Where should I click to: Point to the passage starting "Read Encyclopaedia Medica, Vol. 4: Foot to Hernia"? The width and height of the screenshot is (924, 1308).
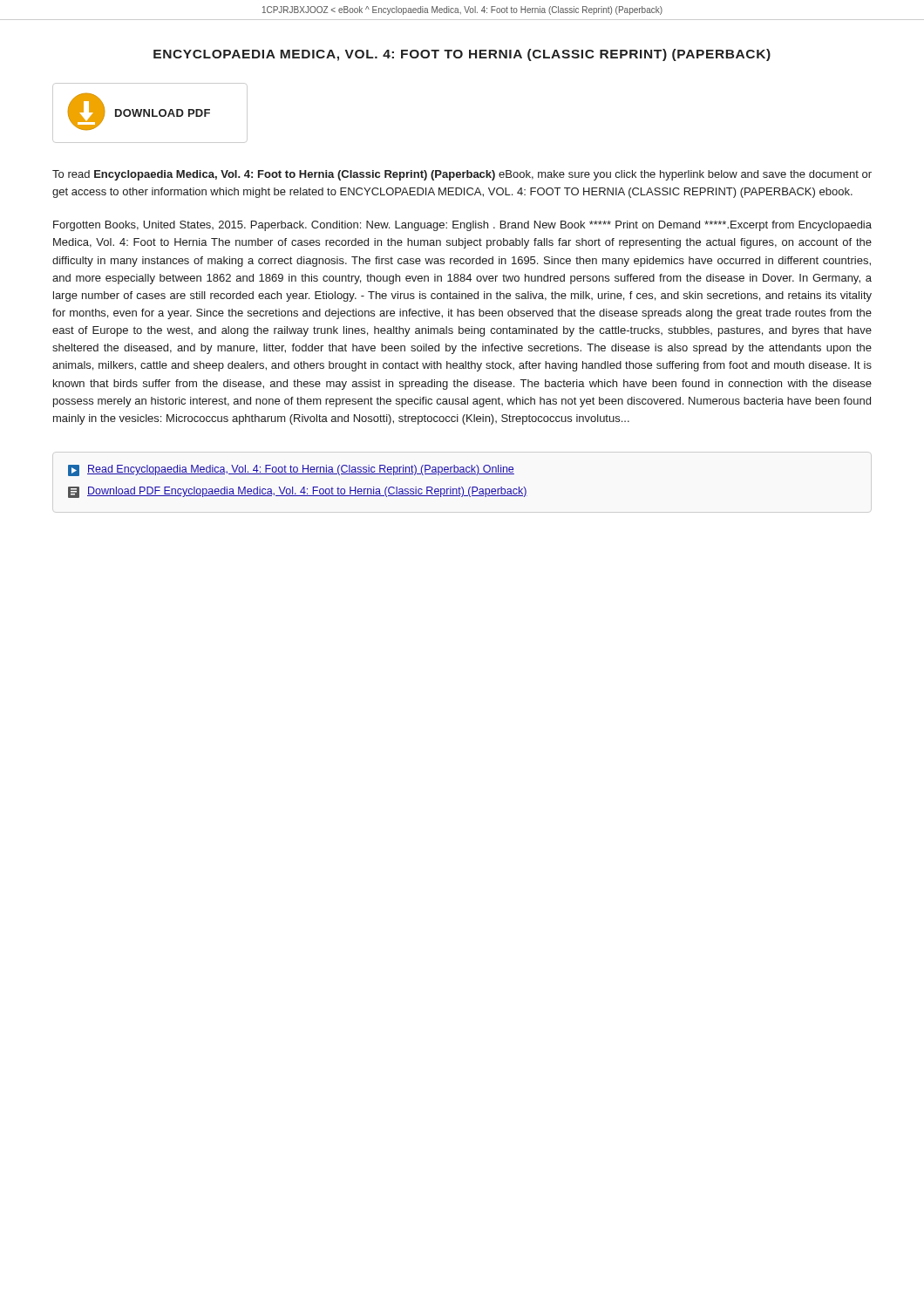click(x=462, y=482)
